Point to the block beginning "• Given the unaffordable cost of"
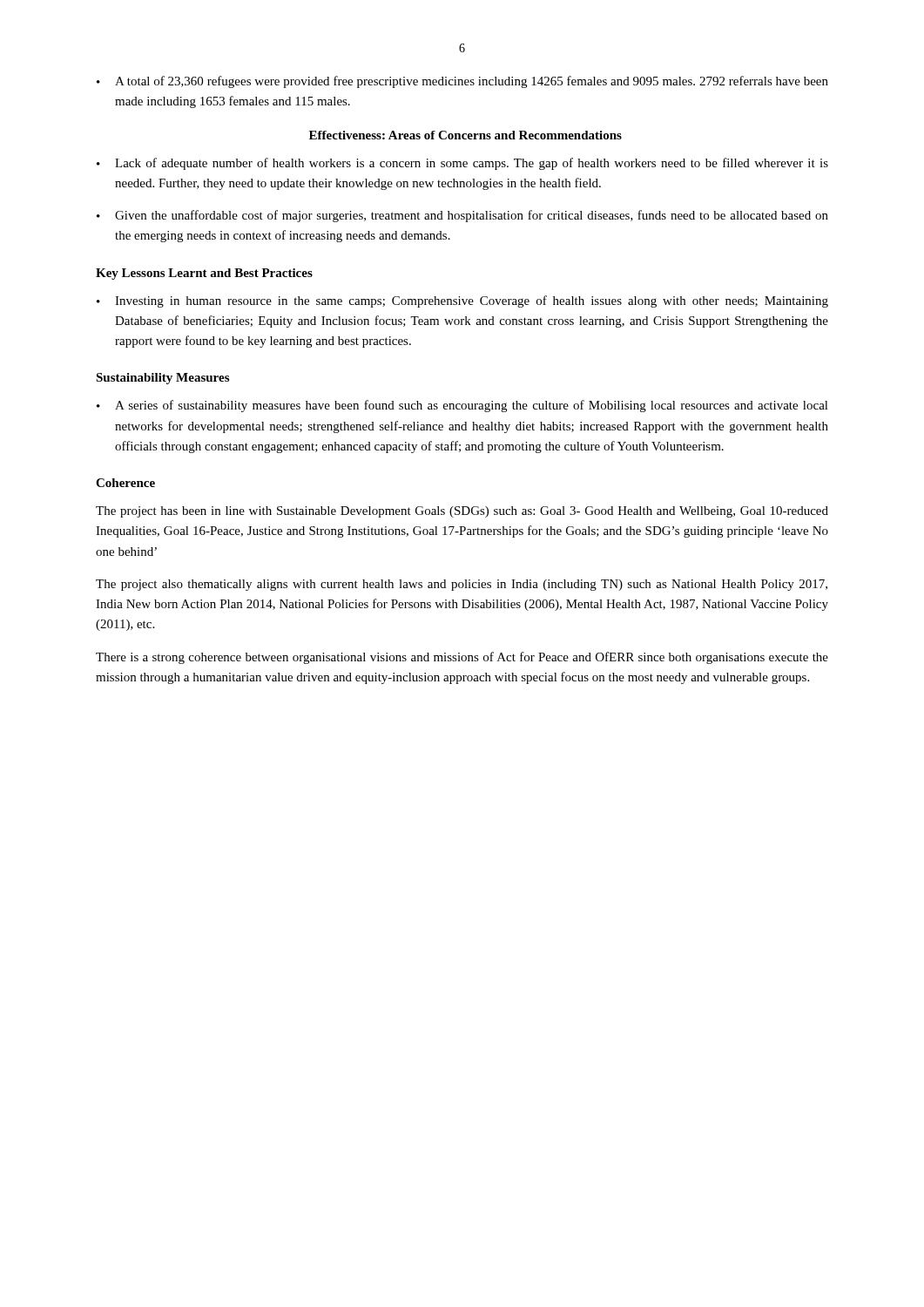The image size is (924, 1307). click(x=462, y=226)
